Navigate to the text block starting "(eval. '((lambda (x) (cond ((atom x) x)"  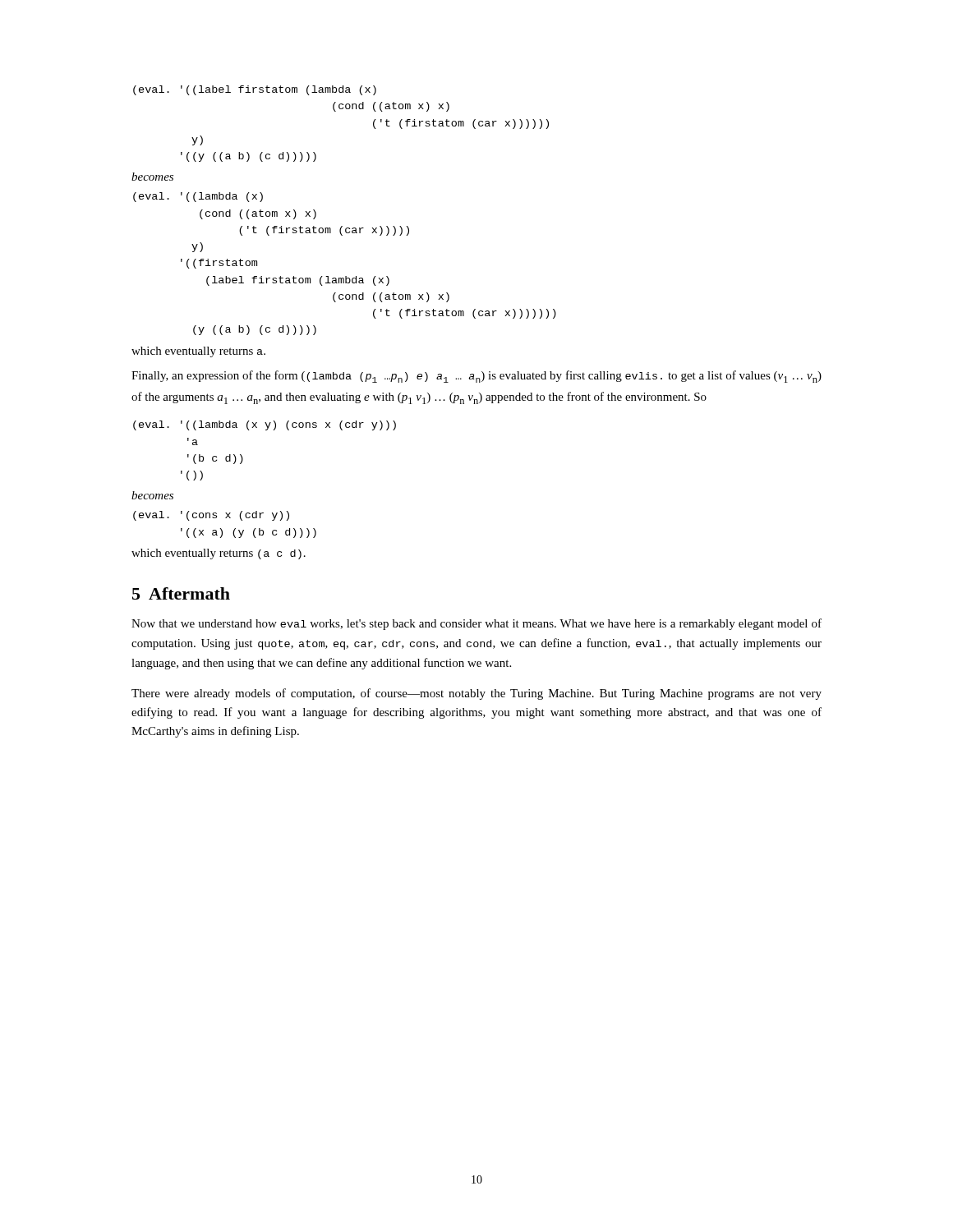click(198, 197)
